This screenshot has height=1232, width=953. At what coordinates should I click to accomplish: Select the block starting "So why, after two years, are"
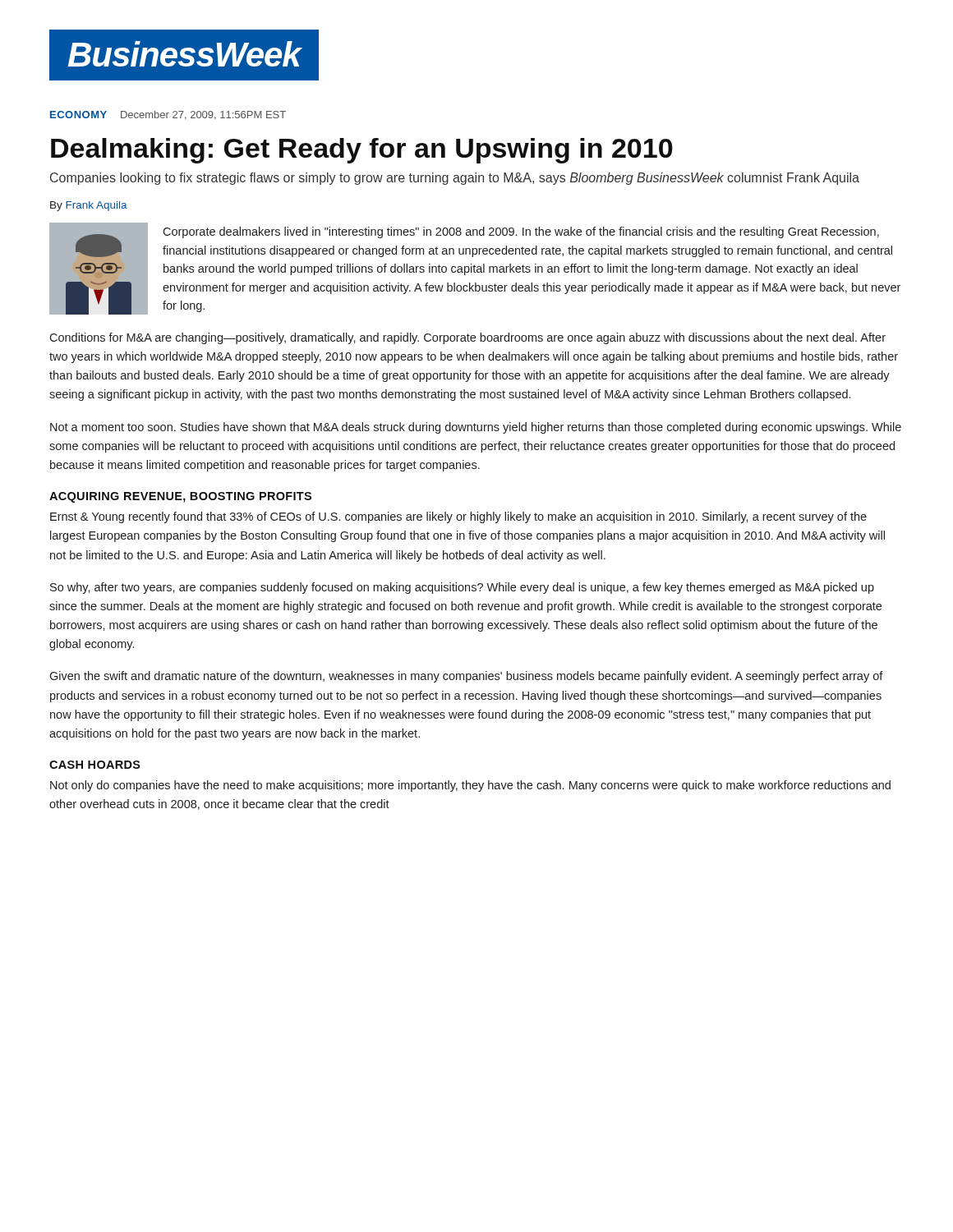pos(466,616)
